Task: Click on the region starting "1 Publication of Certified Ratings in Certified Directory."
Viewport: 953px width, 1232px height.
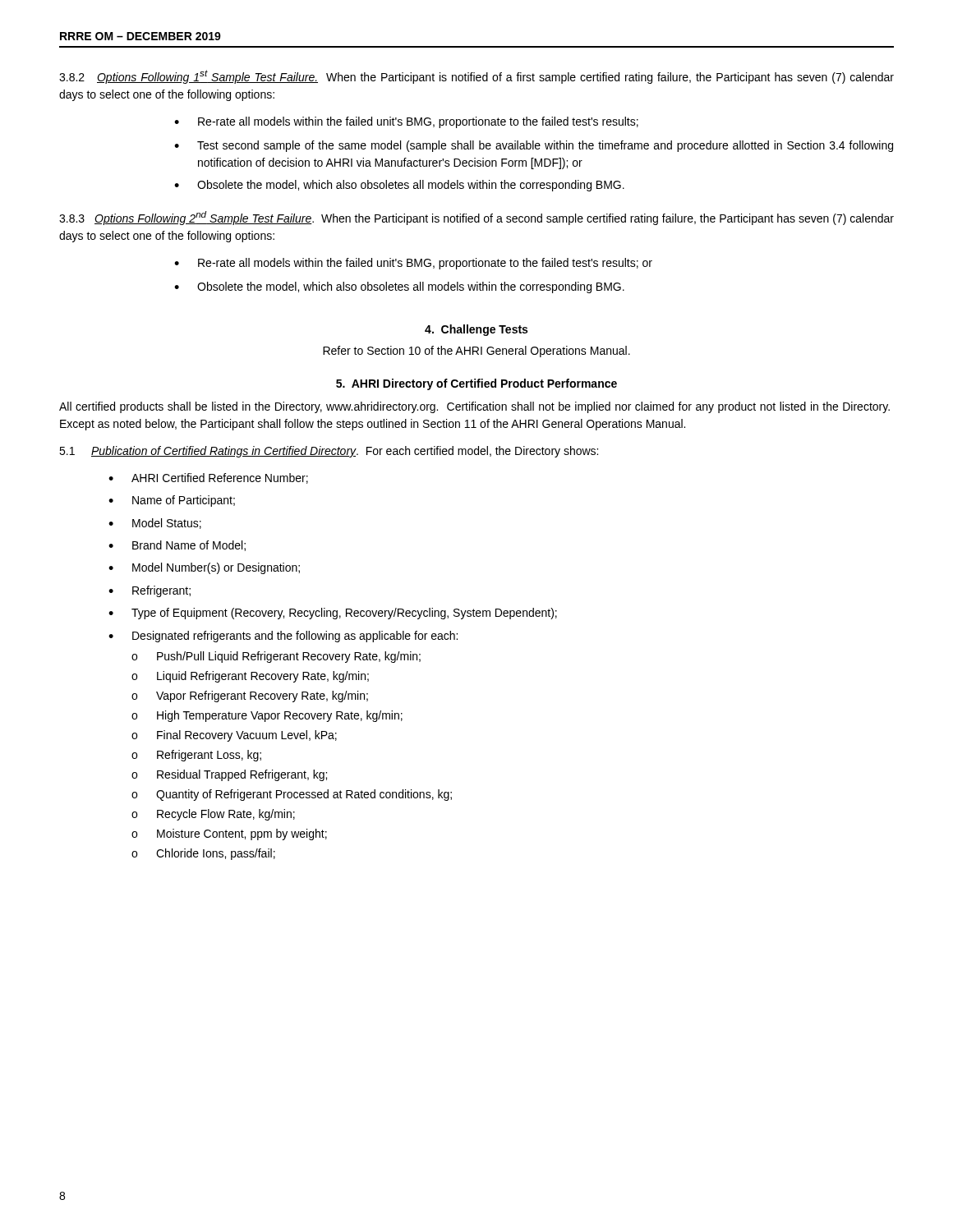Action: pyautogui.click(x=329, y=451)
